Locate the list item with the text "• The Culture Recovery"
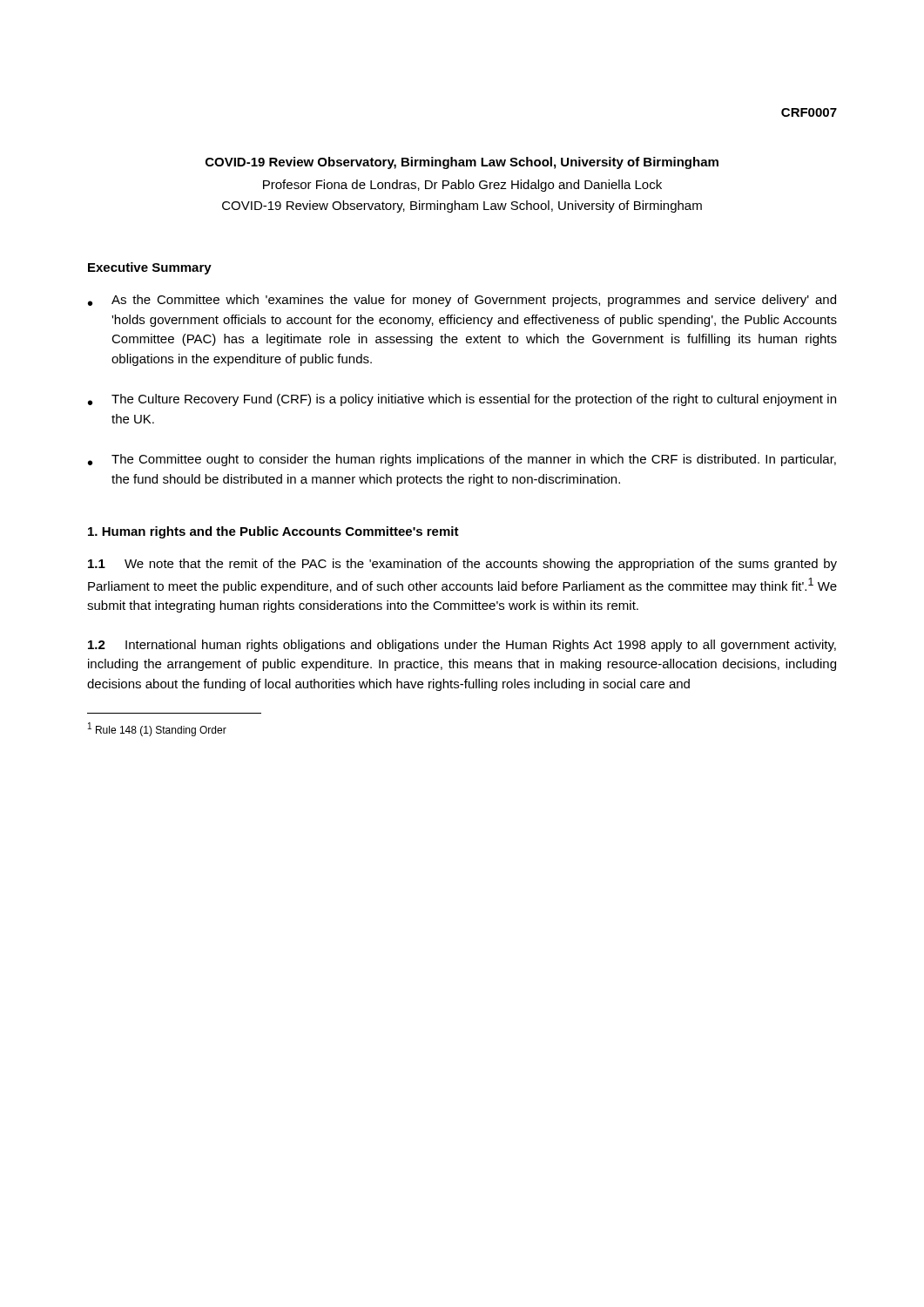924x1307 pixels. 462,409
